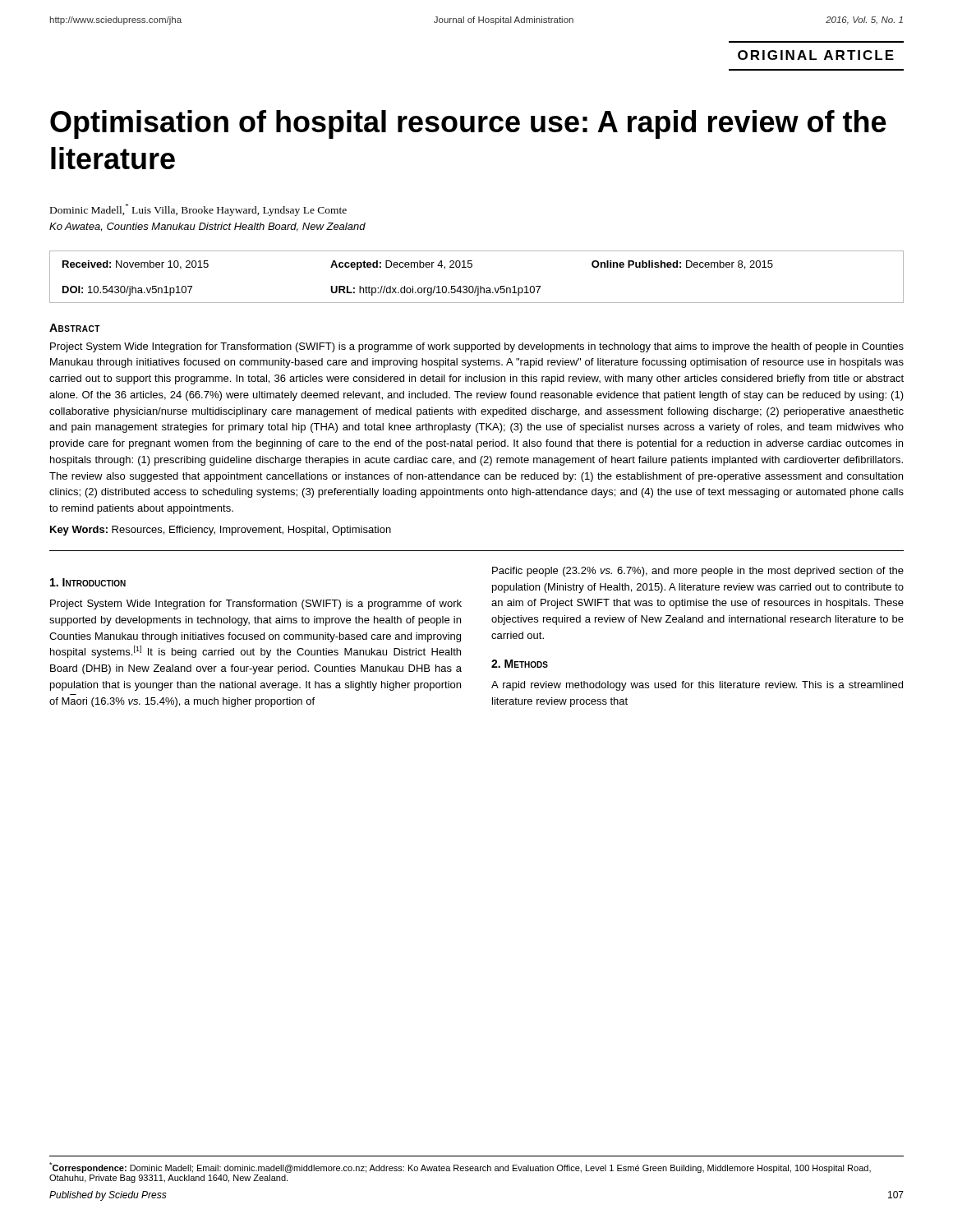Screen dimensions: 1232x953
Task: Point to the passage starting "A rapid review methodology was used for this"
Action: point(698,693)
